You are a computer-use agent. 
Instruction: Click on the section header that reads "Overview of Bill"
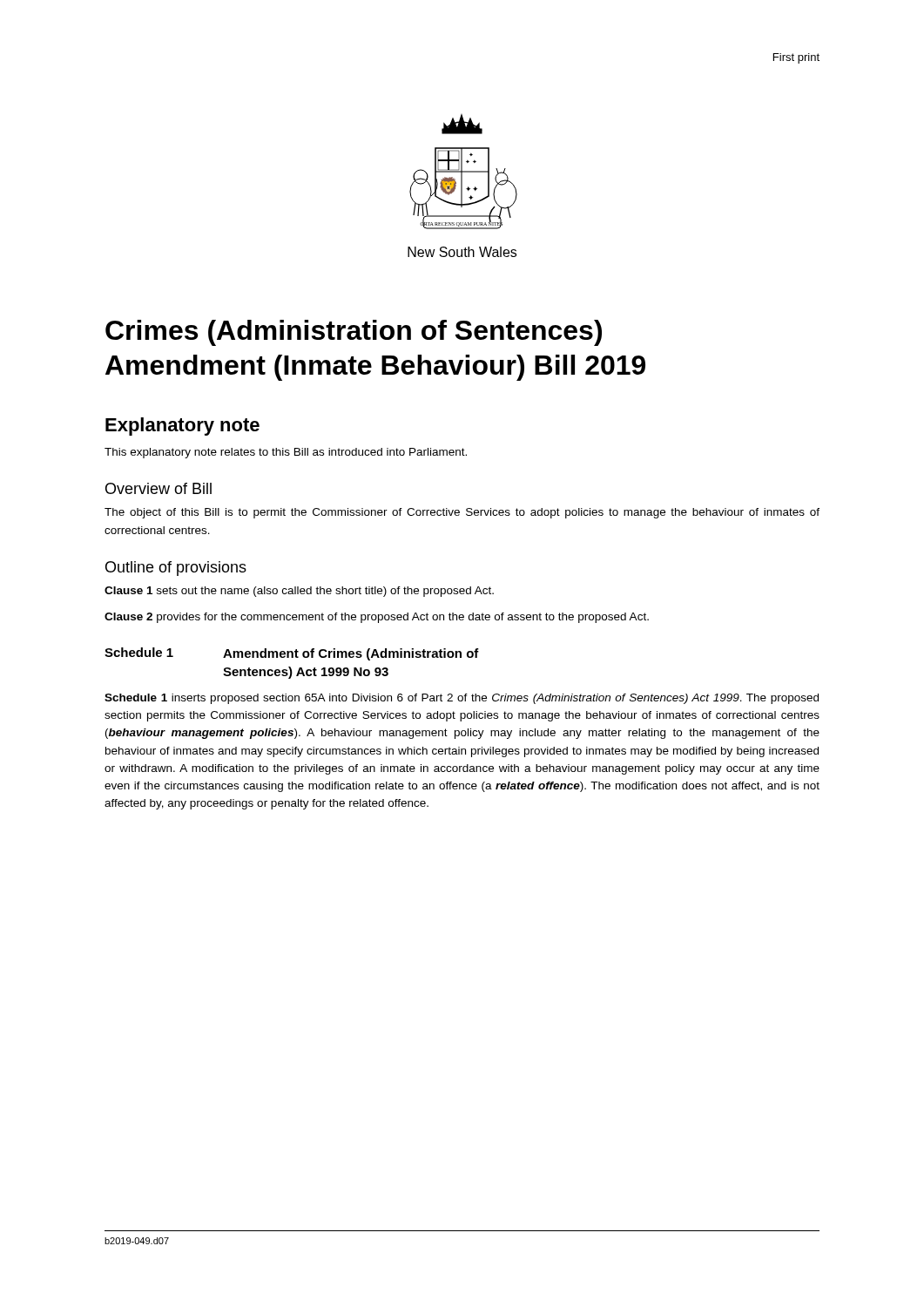pyautogui.click(x=159, y=489)
